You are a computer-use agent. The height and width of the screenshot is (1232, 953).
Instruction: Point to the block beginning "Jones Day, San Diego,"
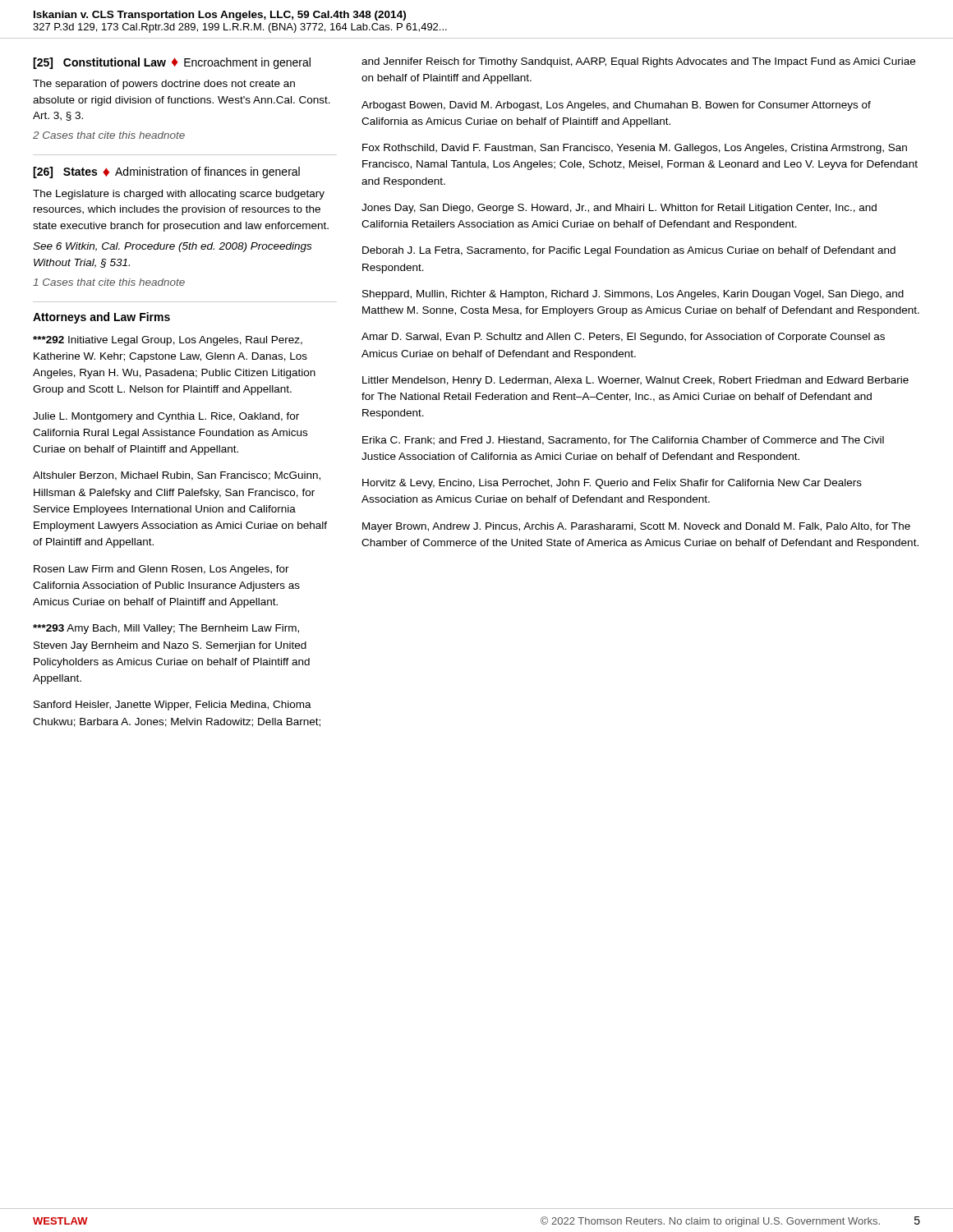tap(641, 216)
